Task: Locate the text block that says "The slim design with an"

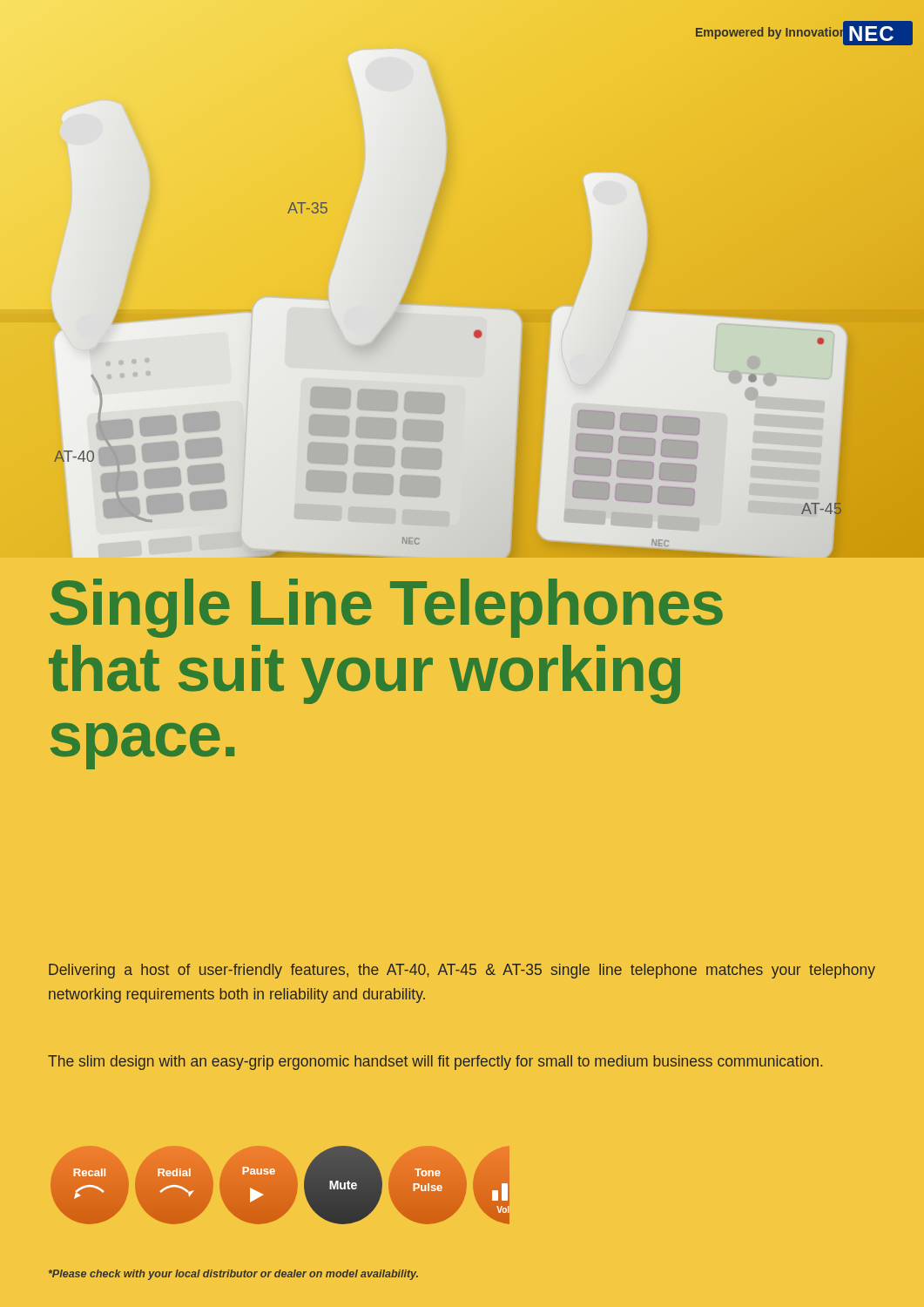Action: pos(436,1061)
